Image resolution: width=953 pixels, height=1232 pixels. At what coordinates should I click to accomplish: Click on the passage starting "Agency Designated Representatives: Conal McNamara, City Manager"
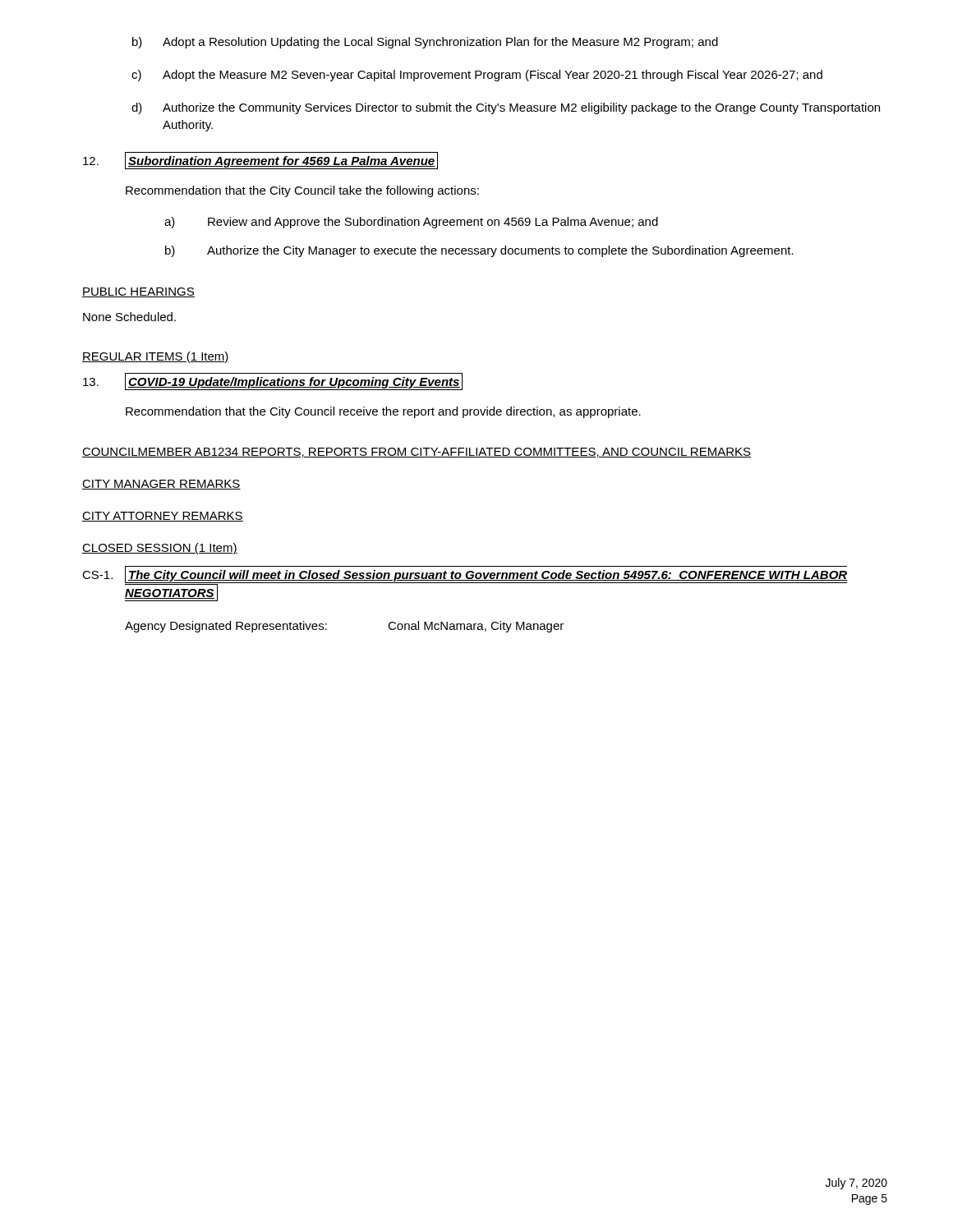click(x=506, y=626)
